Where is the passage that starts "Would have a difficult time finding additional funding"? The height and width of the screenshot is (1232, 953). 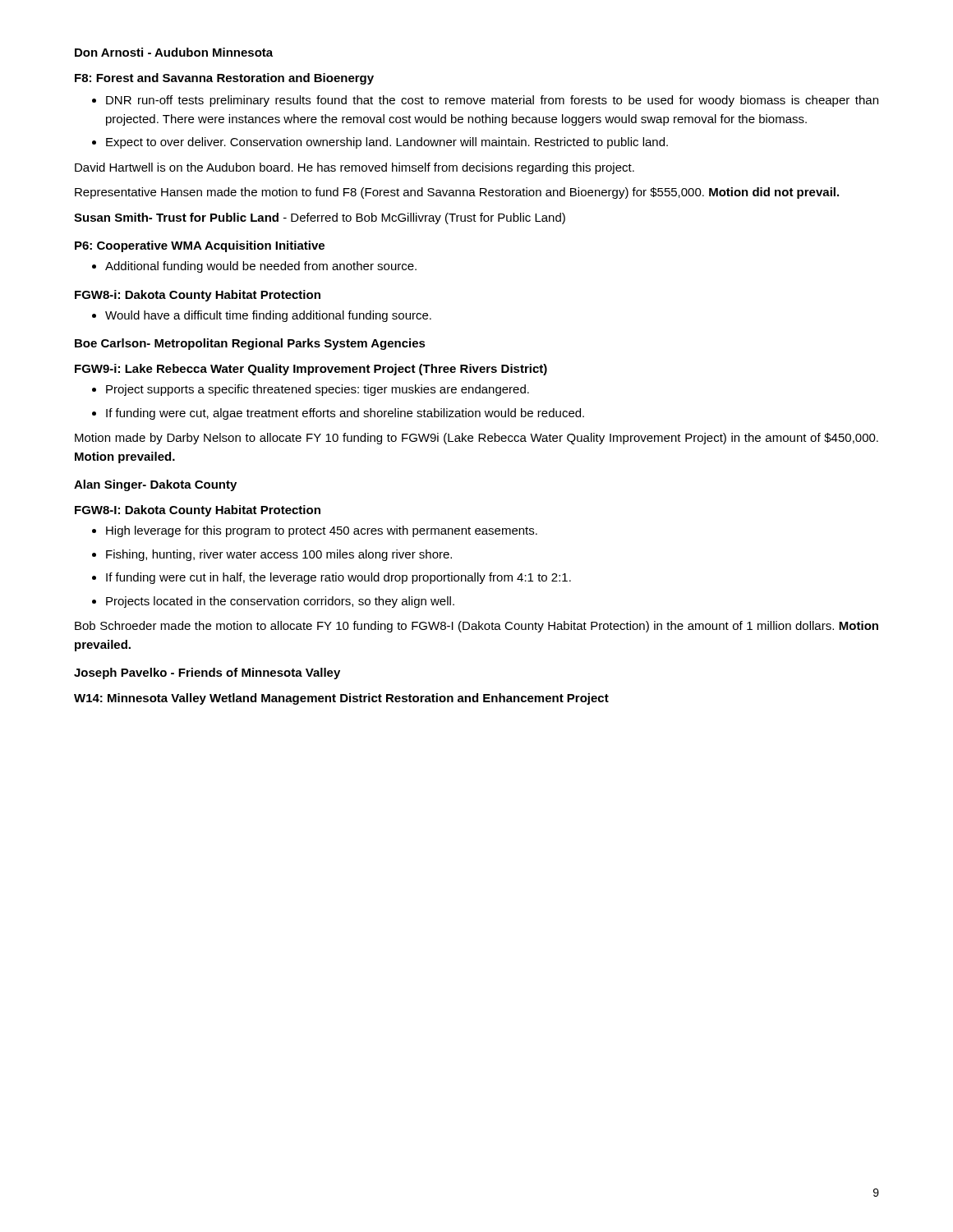coord(269,315)
